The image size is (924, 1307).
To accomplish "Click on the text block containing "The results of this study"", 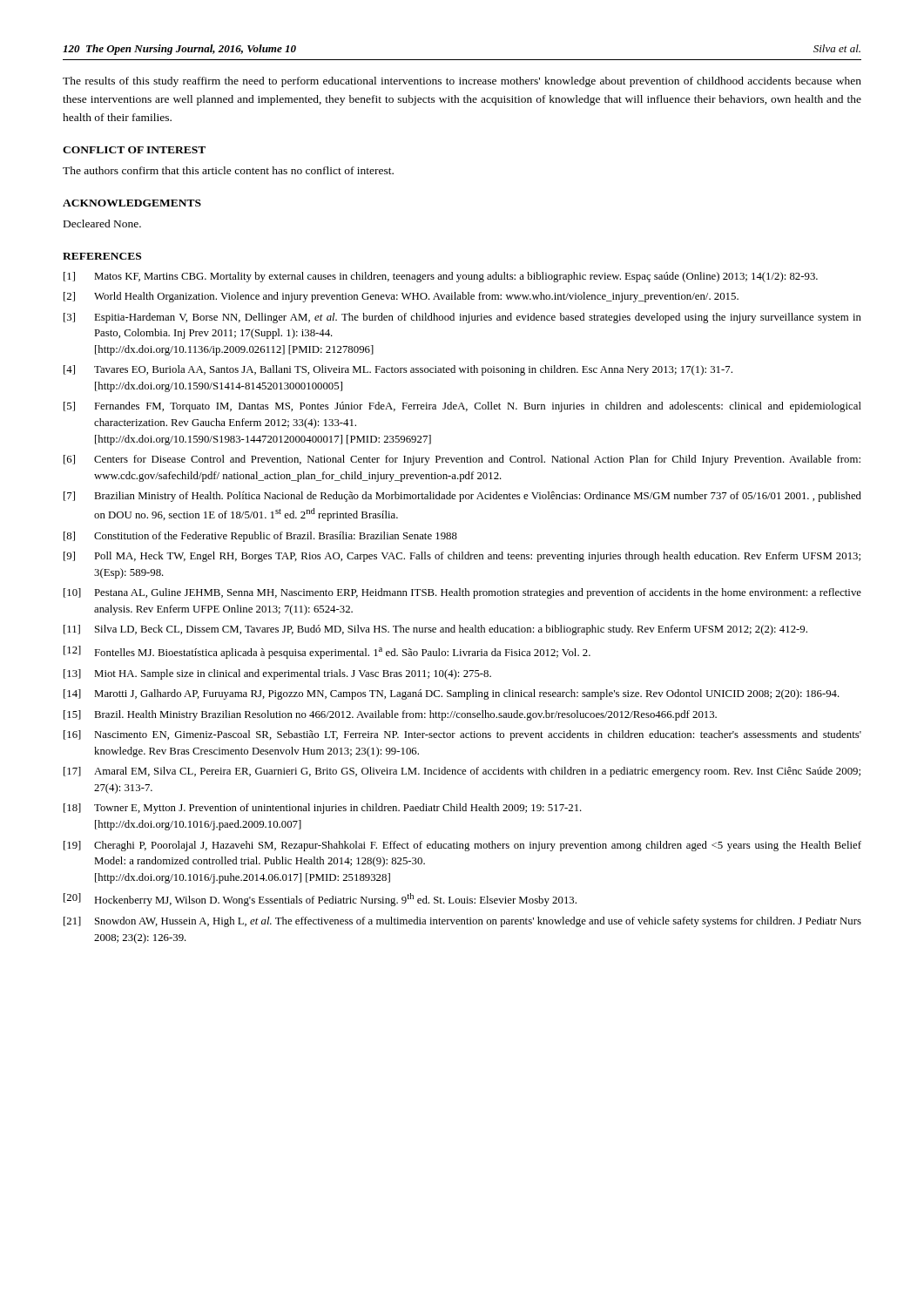I will coord(462,99).
